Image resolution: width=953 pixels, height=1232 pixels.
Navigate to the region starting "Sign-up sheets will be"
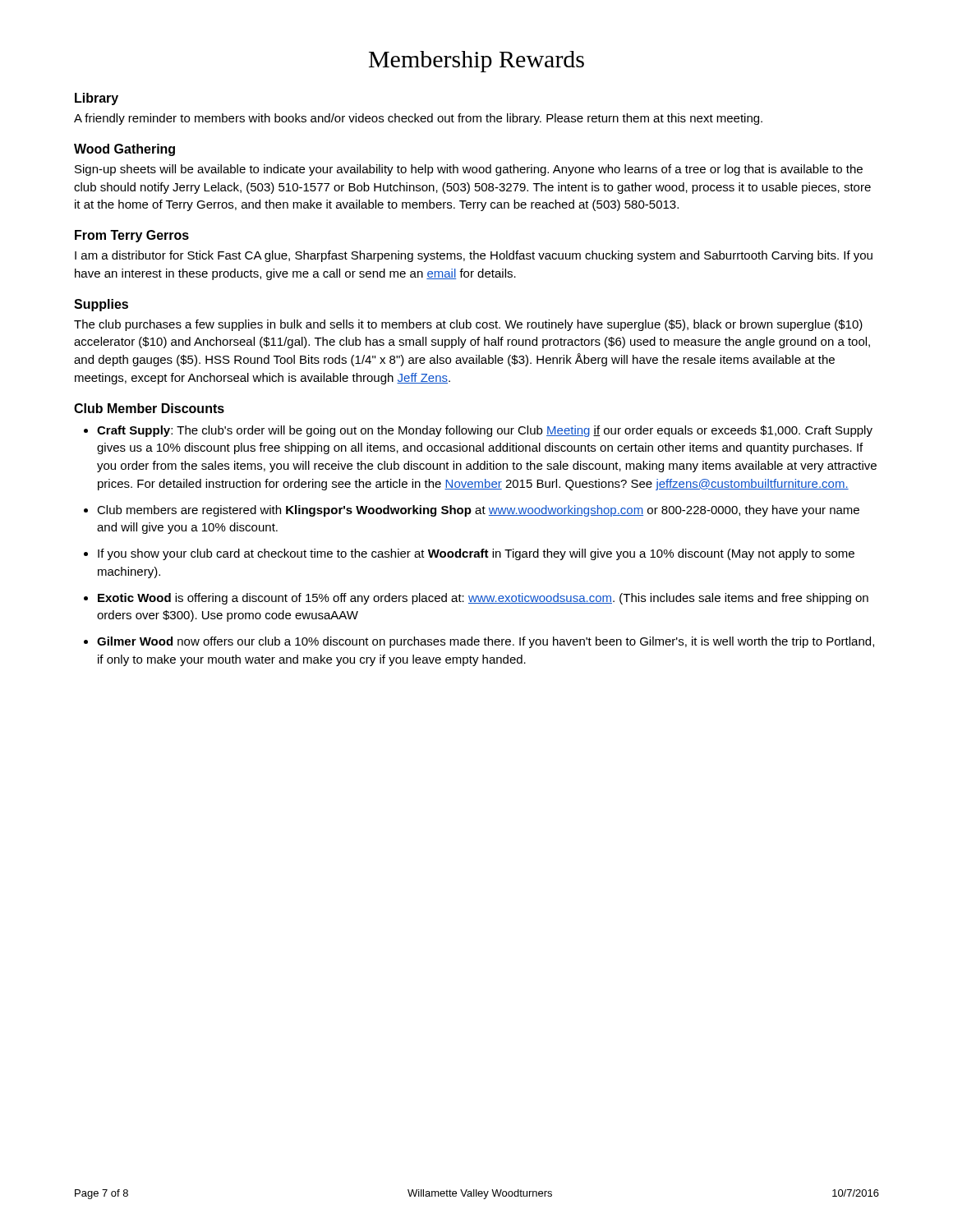click(472, 186)
